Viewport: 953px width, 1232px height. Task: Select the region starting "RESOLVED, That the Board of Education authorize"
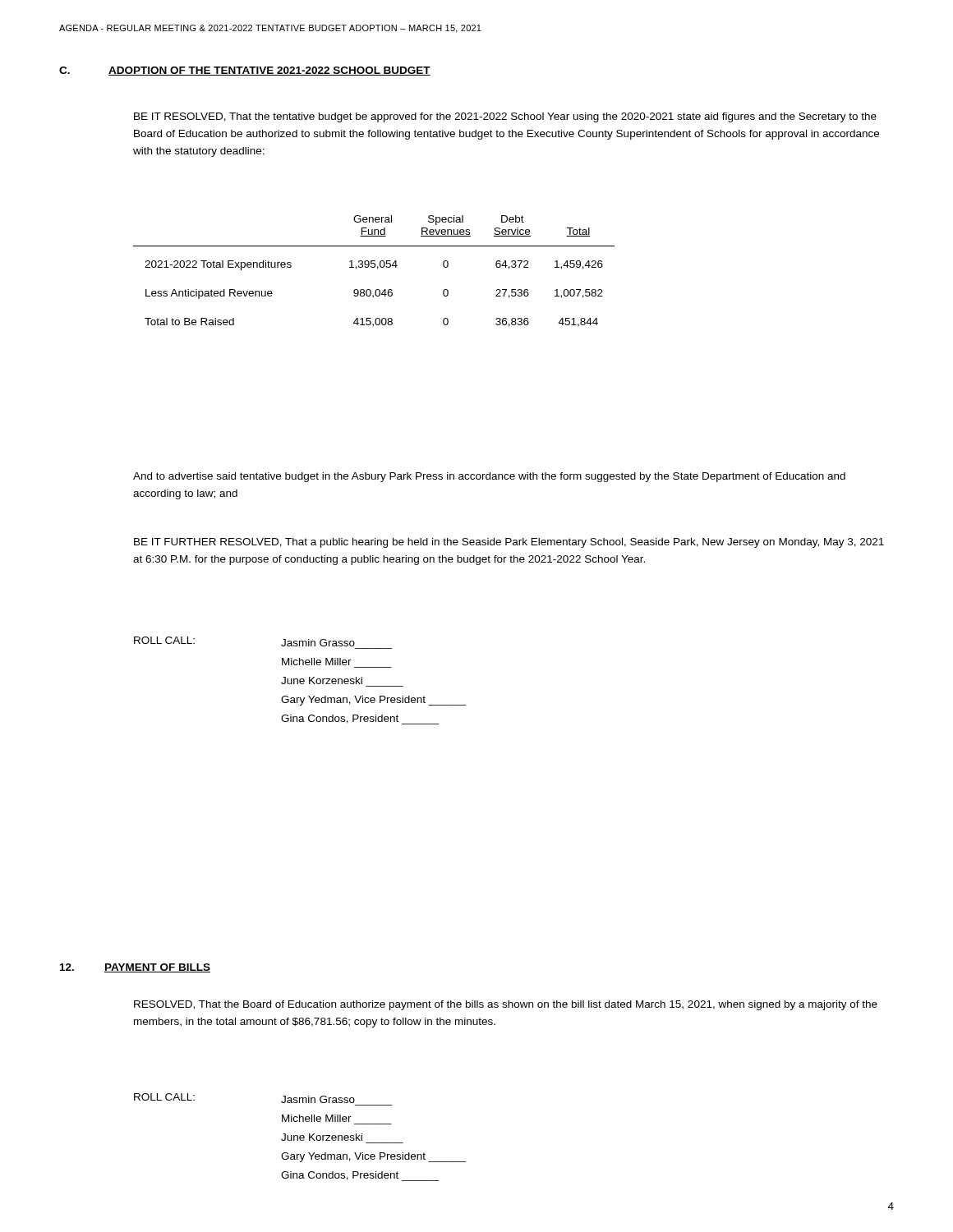coord(513,1014)
